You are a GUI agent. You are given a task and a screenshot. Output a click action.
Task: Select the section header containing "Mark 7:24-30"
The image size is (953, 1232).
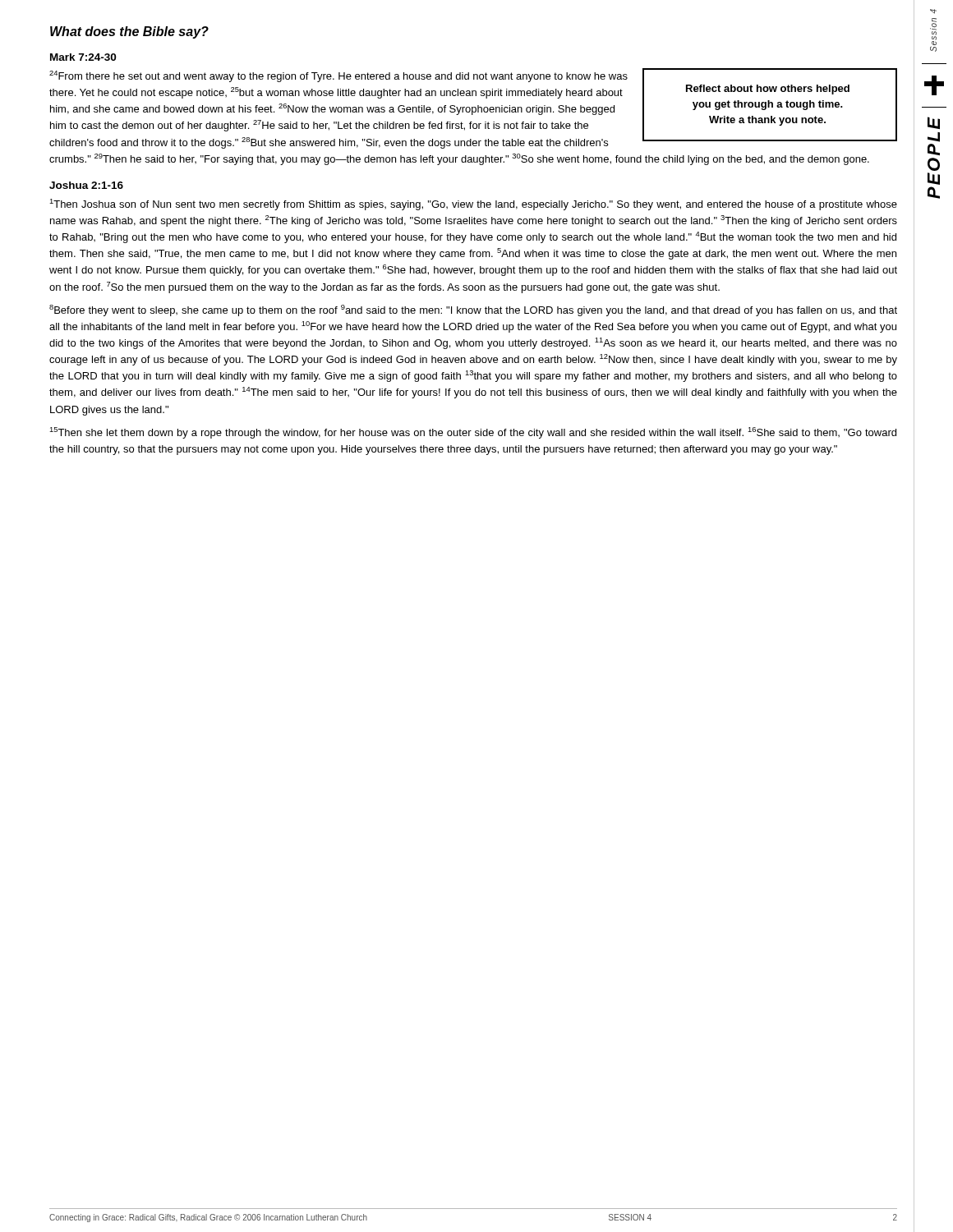[x=83, y=57]
